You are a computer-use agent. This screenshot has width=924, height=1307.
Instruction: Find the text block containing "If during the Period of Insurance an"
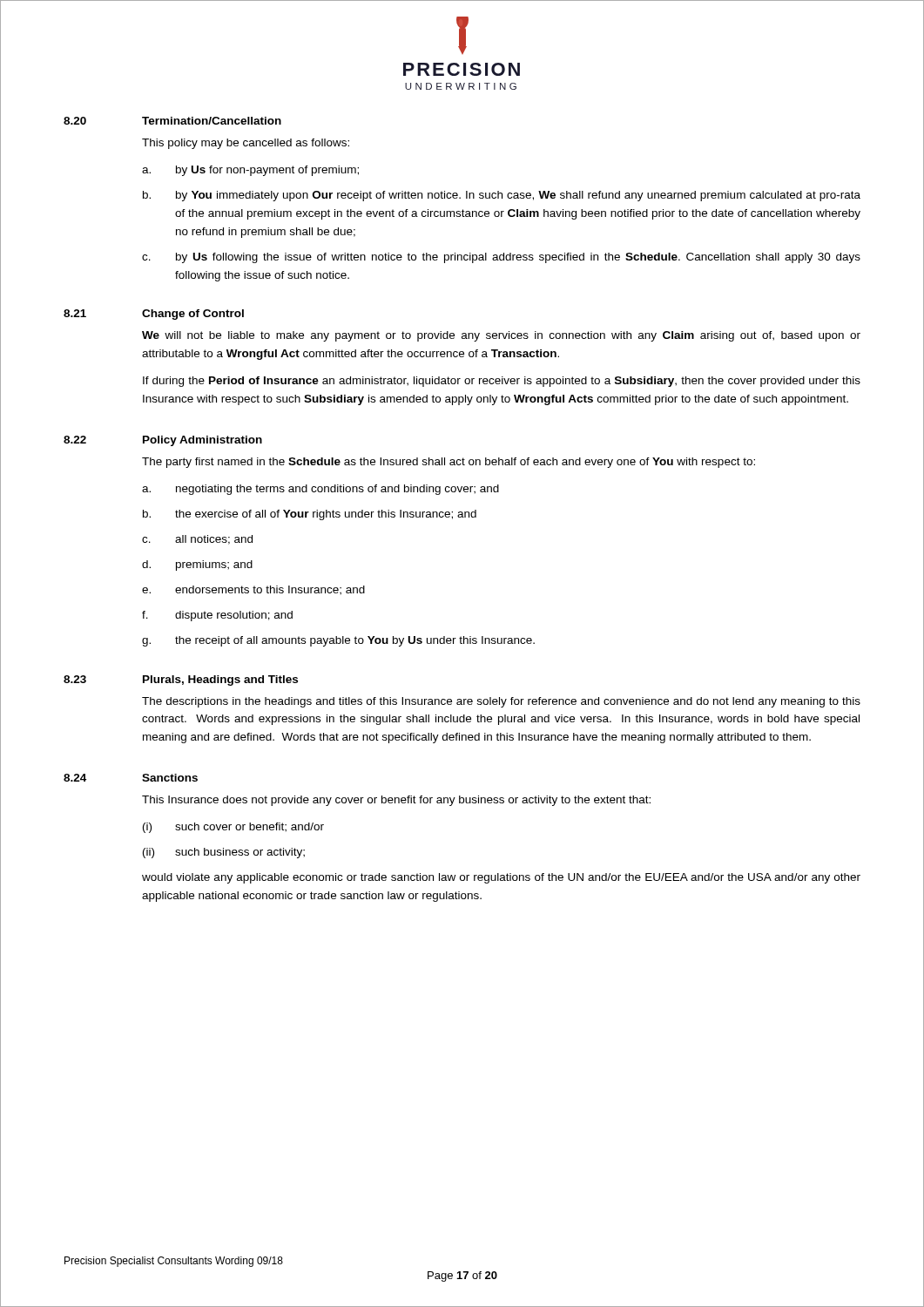(501, 390)
